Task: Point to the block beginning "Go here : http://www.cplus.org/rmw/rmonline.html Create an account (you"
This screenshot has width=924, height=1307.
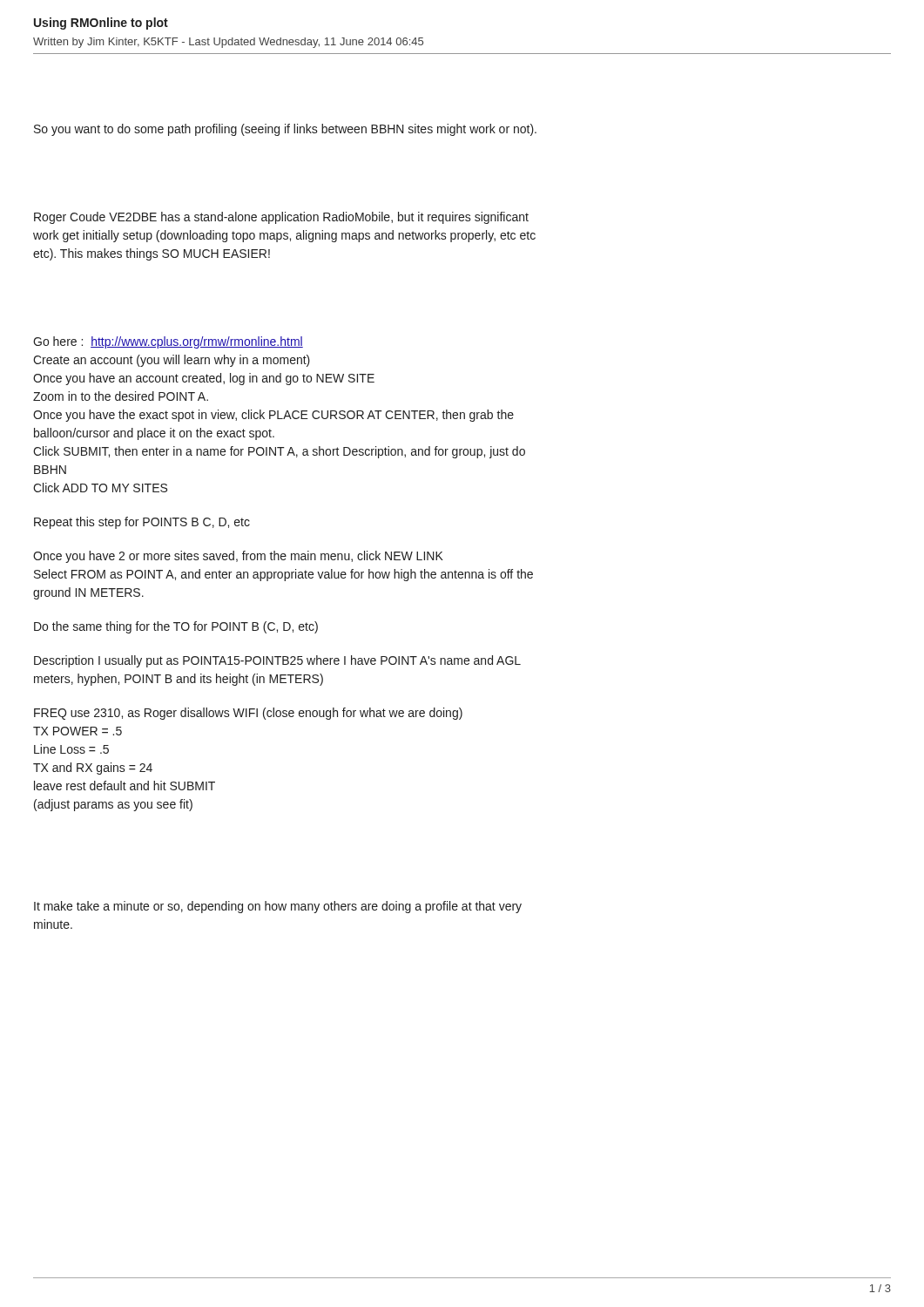Action: (x=462, y=415)
